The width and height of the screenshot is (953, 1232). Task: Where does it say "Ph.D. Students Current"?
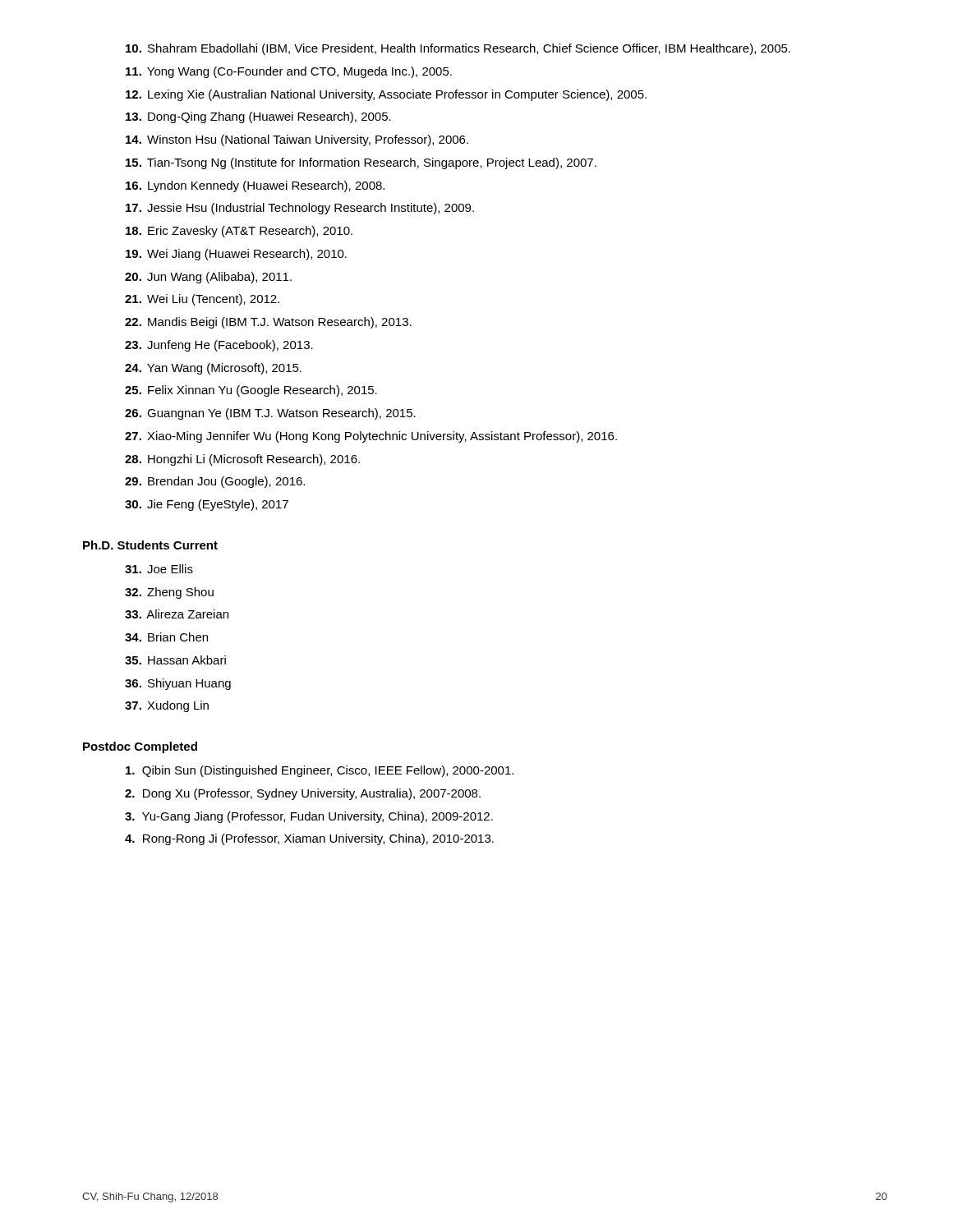point(150,545)
